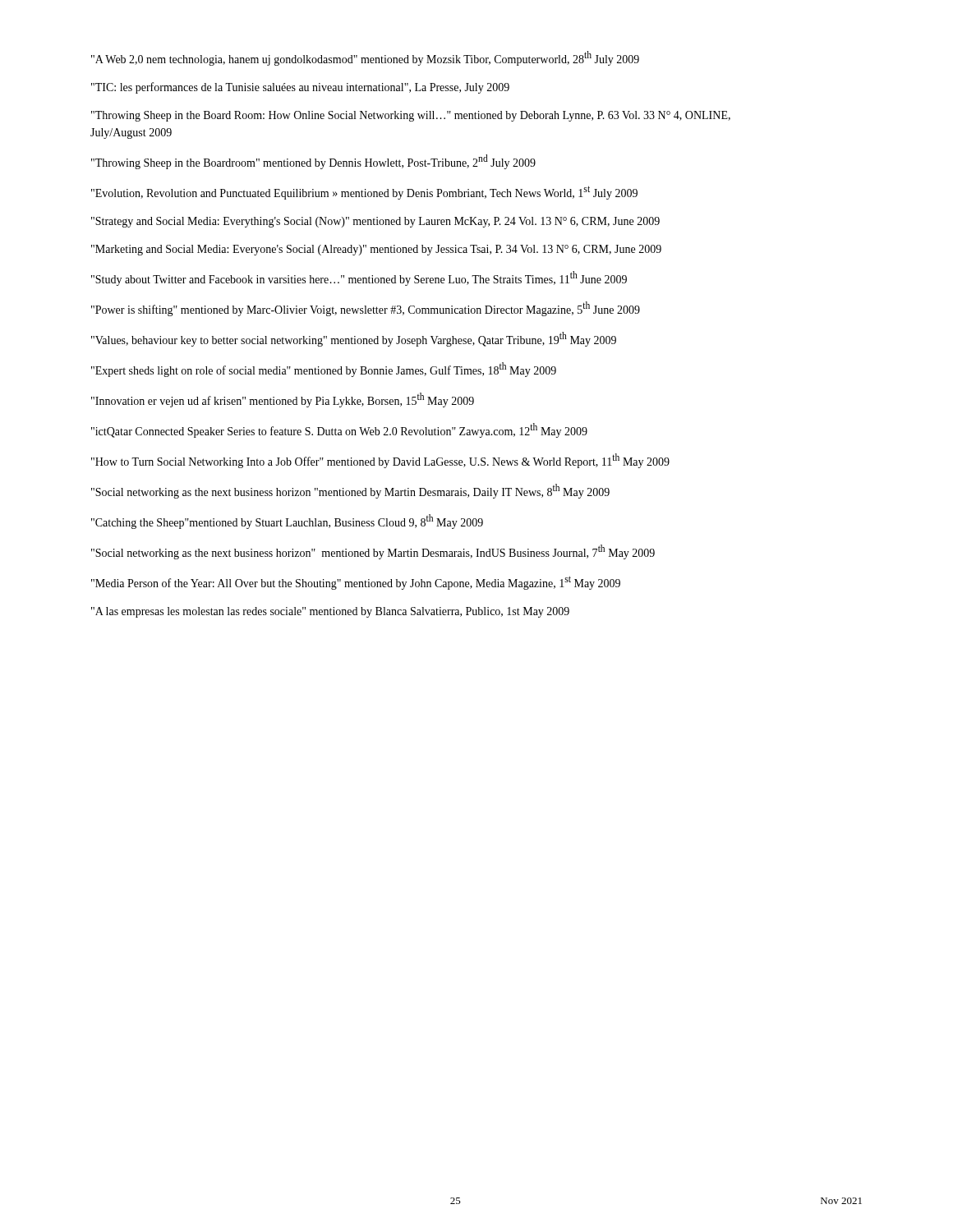Click on the block starting ""Expert sheds light"

(x=323, y=369)
